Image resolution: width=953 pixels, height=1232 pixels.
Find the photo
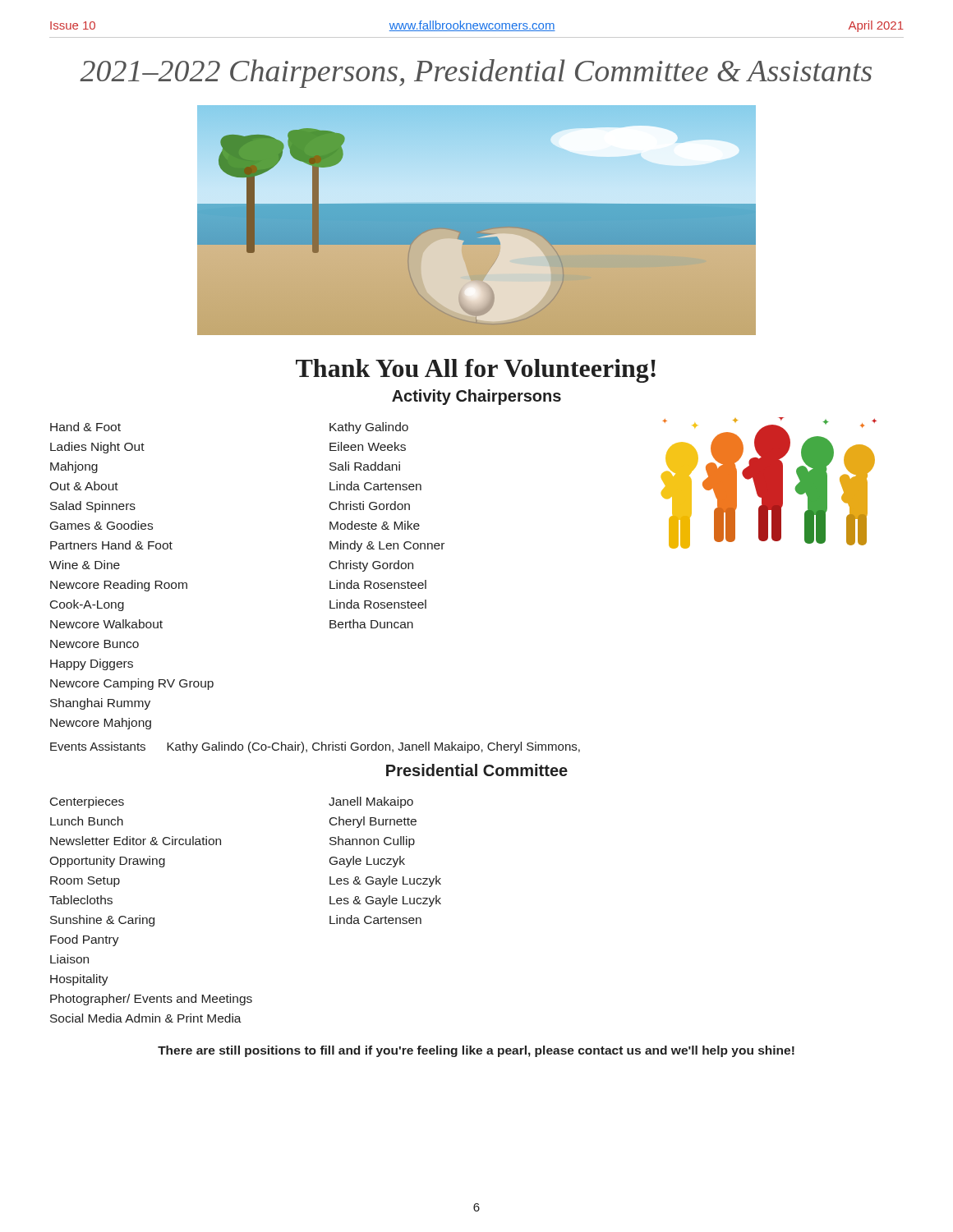tap(476, 221)
